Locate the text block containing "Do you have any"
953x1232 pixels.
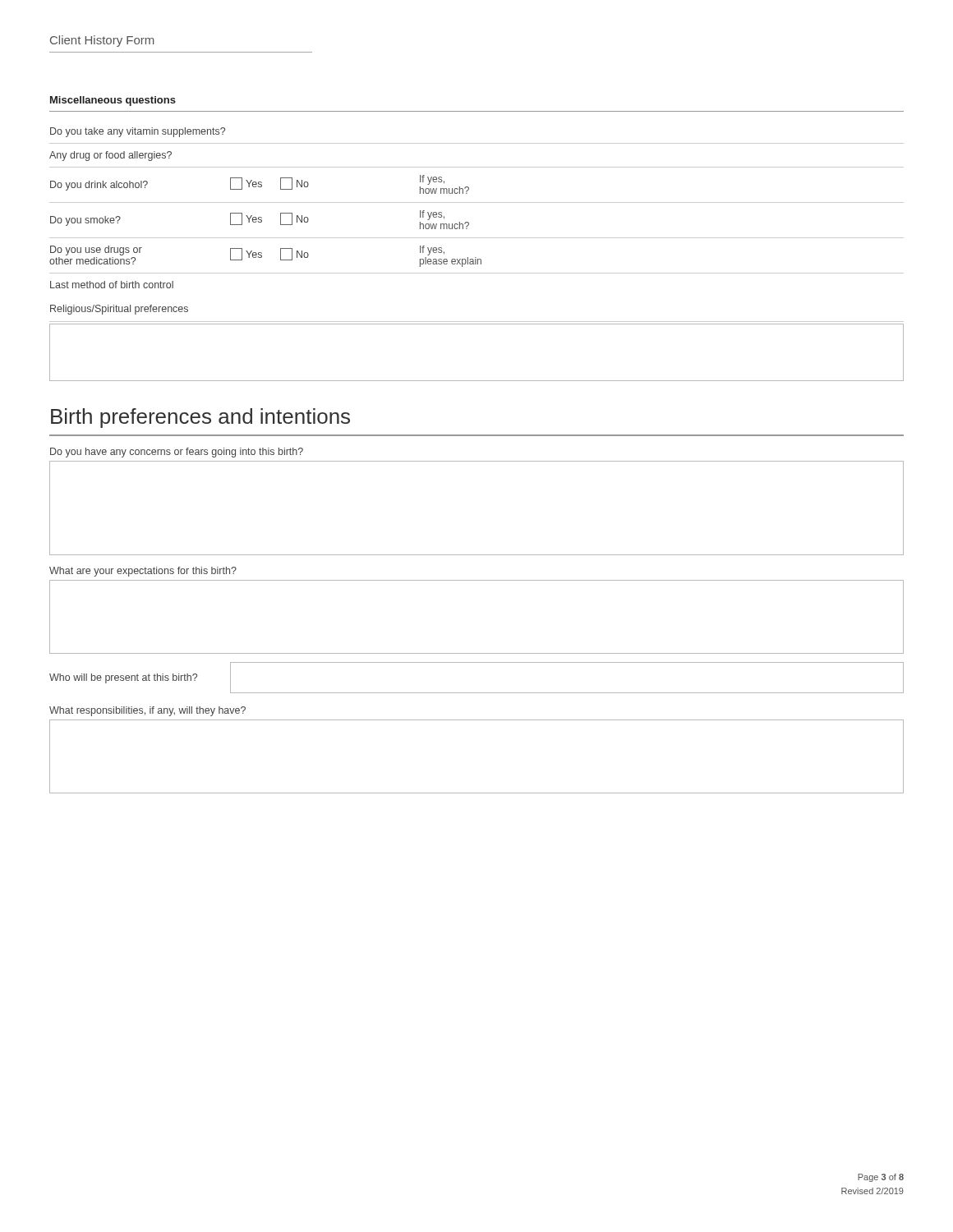coord(176,452)
